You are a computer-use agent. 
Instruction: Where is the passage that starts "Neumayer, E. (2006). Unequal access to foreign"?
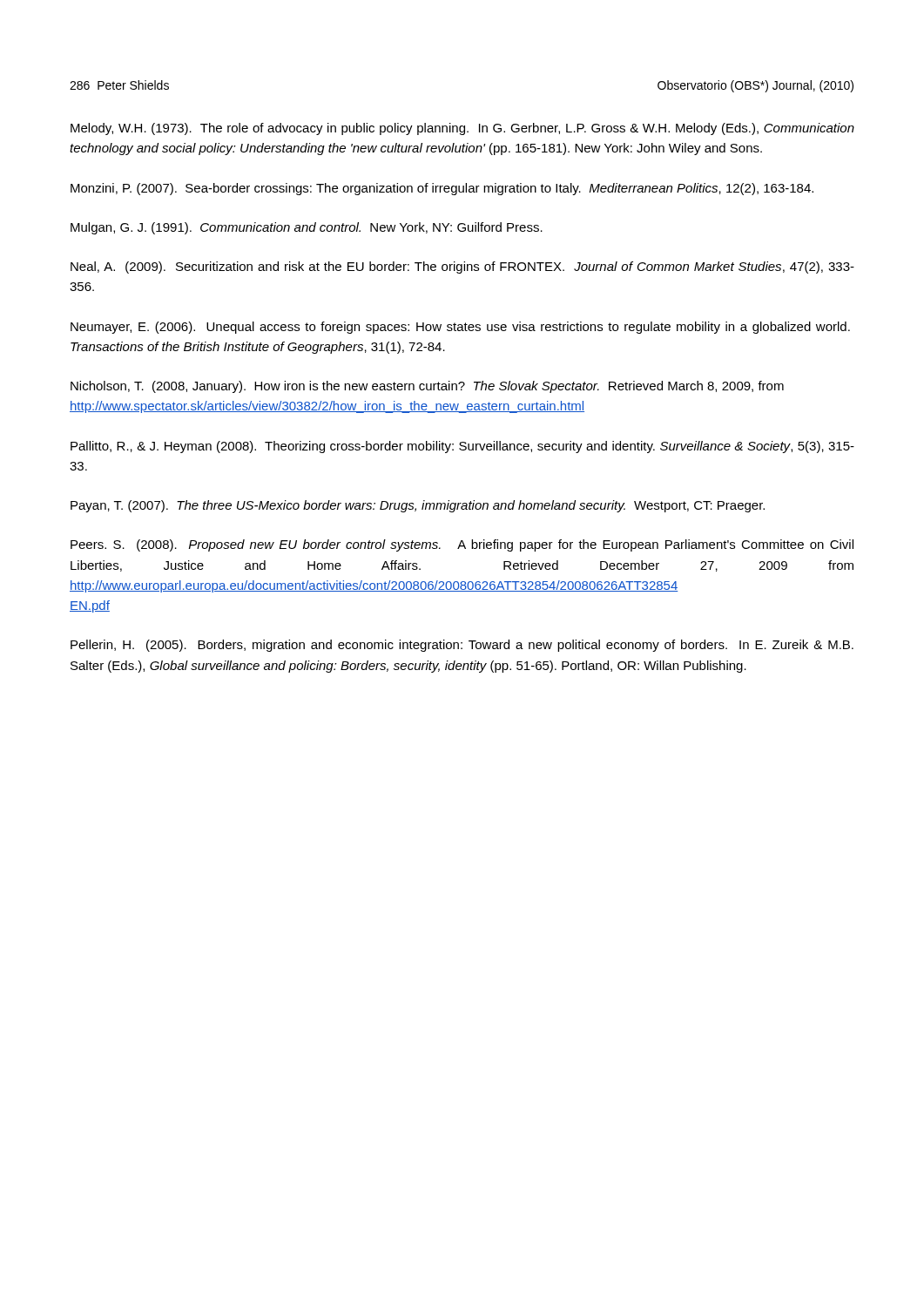point(462,336)
